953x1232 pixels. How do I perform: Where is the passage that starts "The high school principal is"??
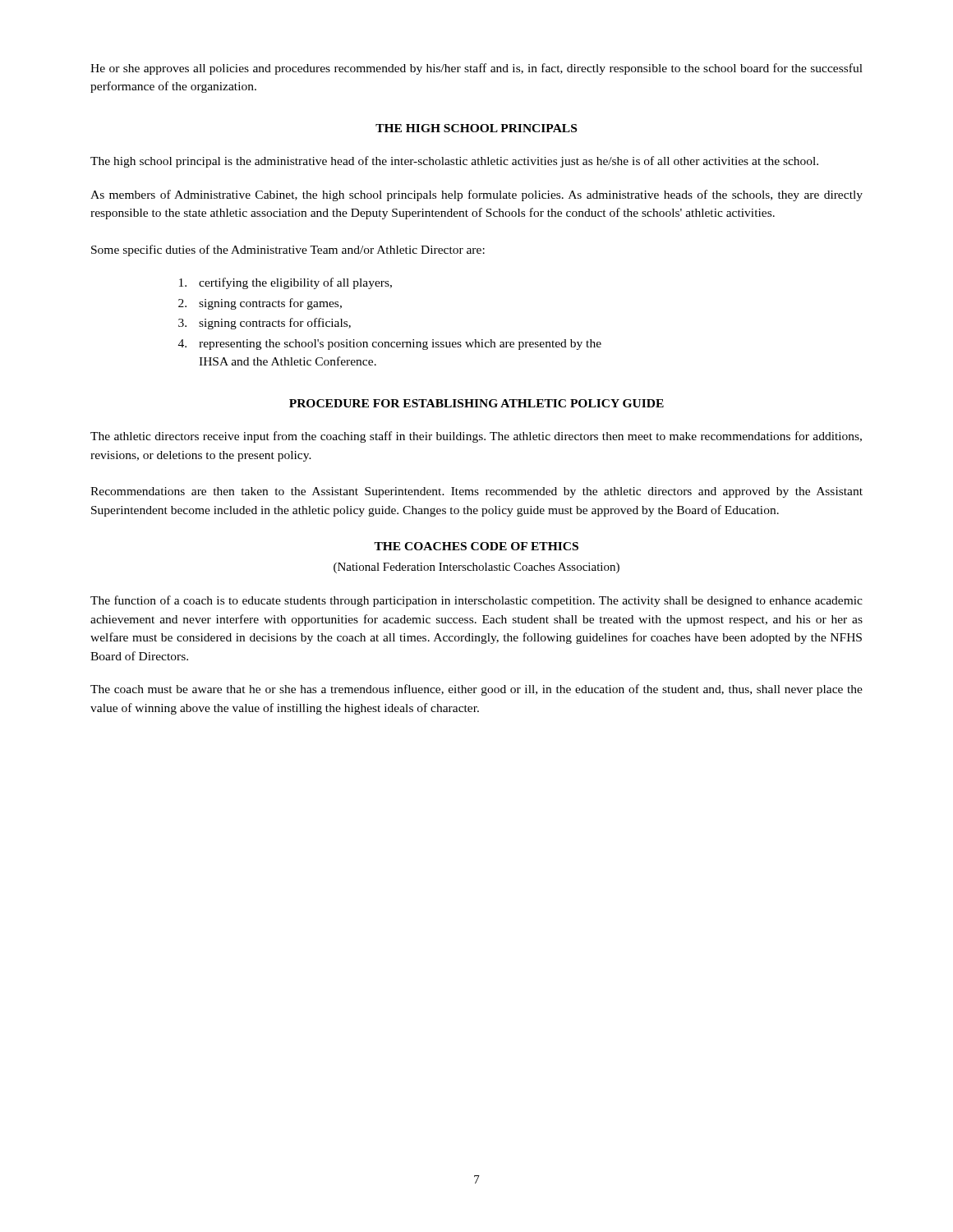[x=455, y=161]
